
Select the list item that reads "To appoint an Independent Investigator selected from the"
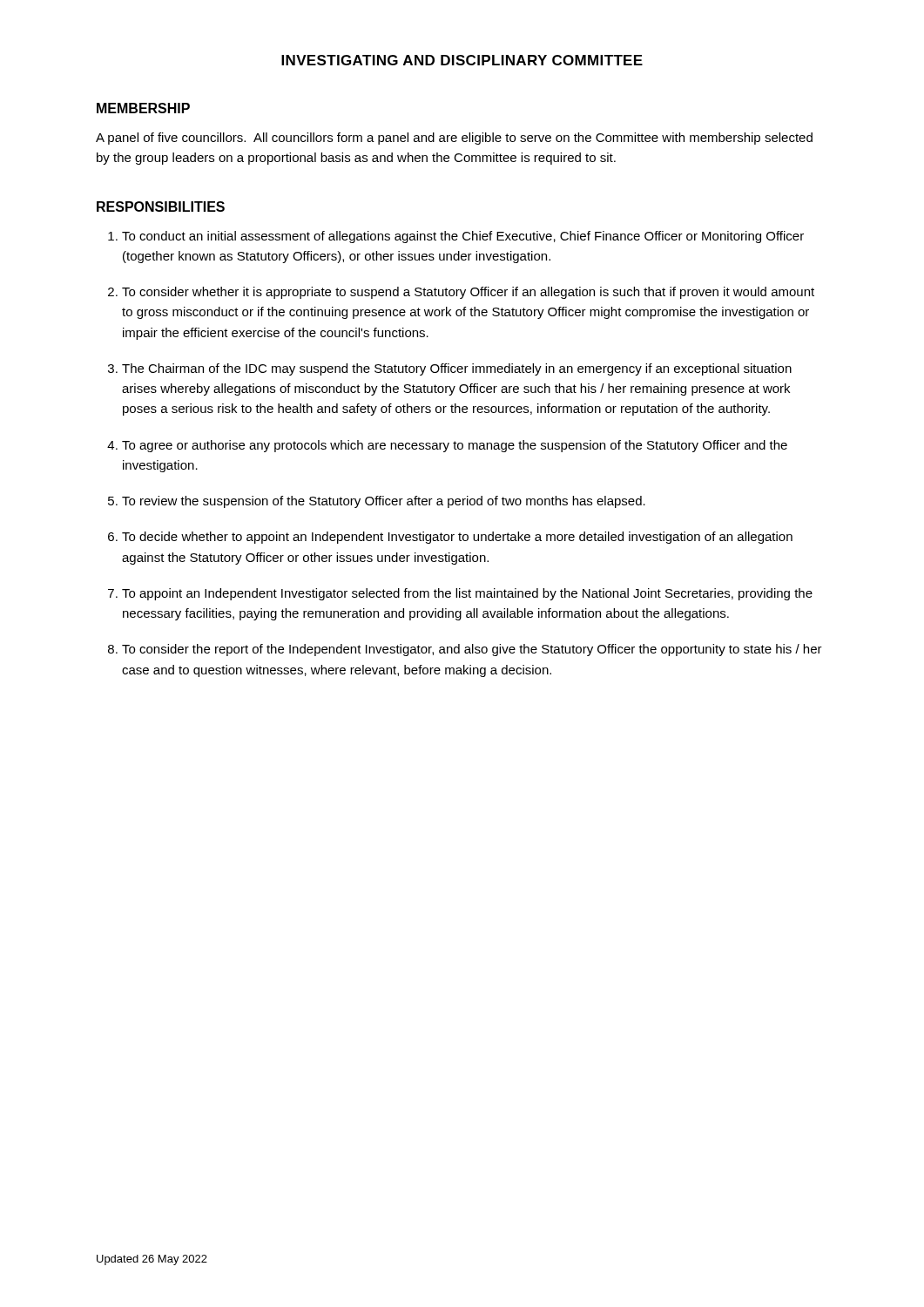(467, 603)
